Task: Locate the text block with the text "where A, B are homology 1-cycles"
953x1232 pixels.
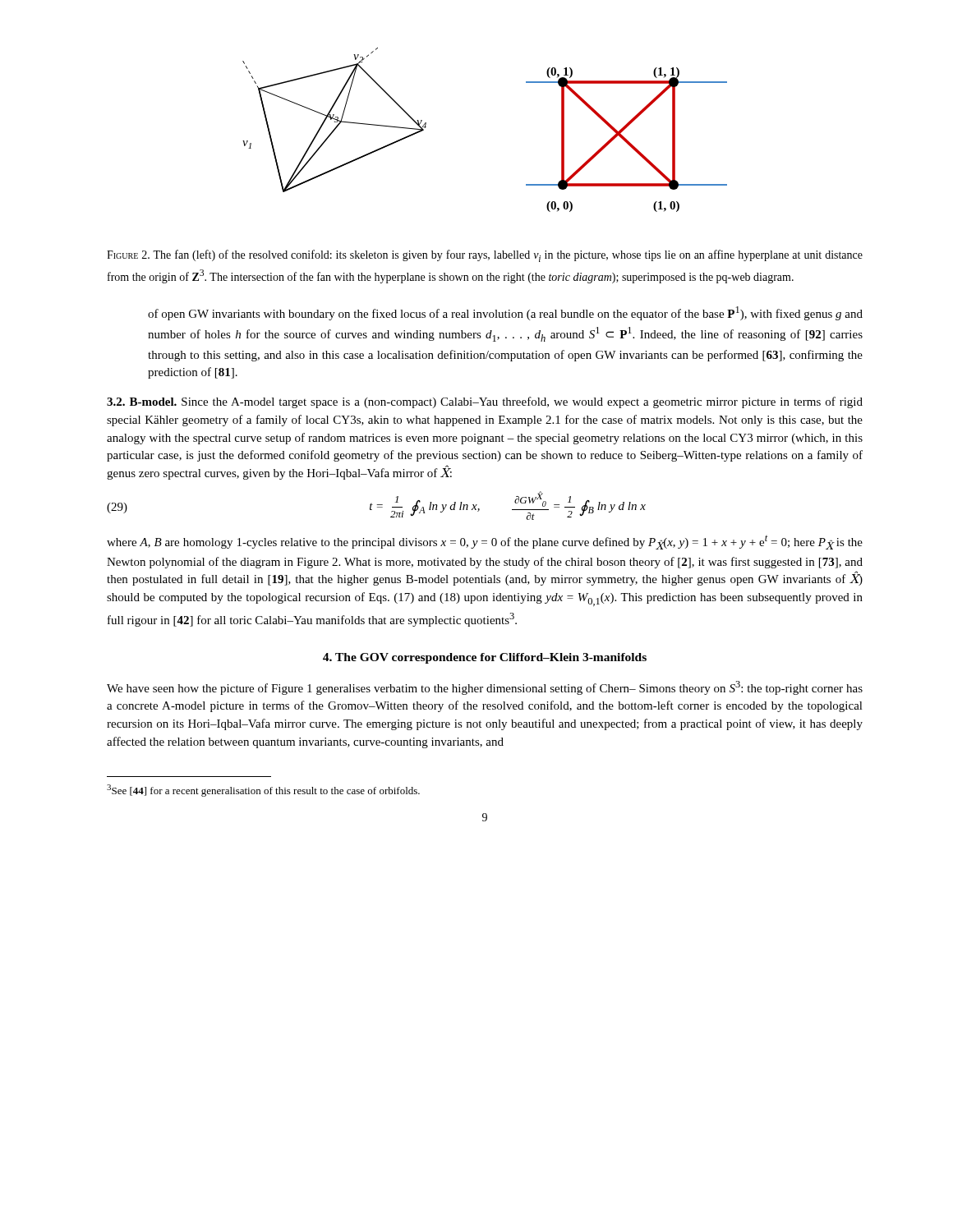Action: point(485,579)
